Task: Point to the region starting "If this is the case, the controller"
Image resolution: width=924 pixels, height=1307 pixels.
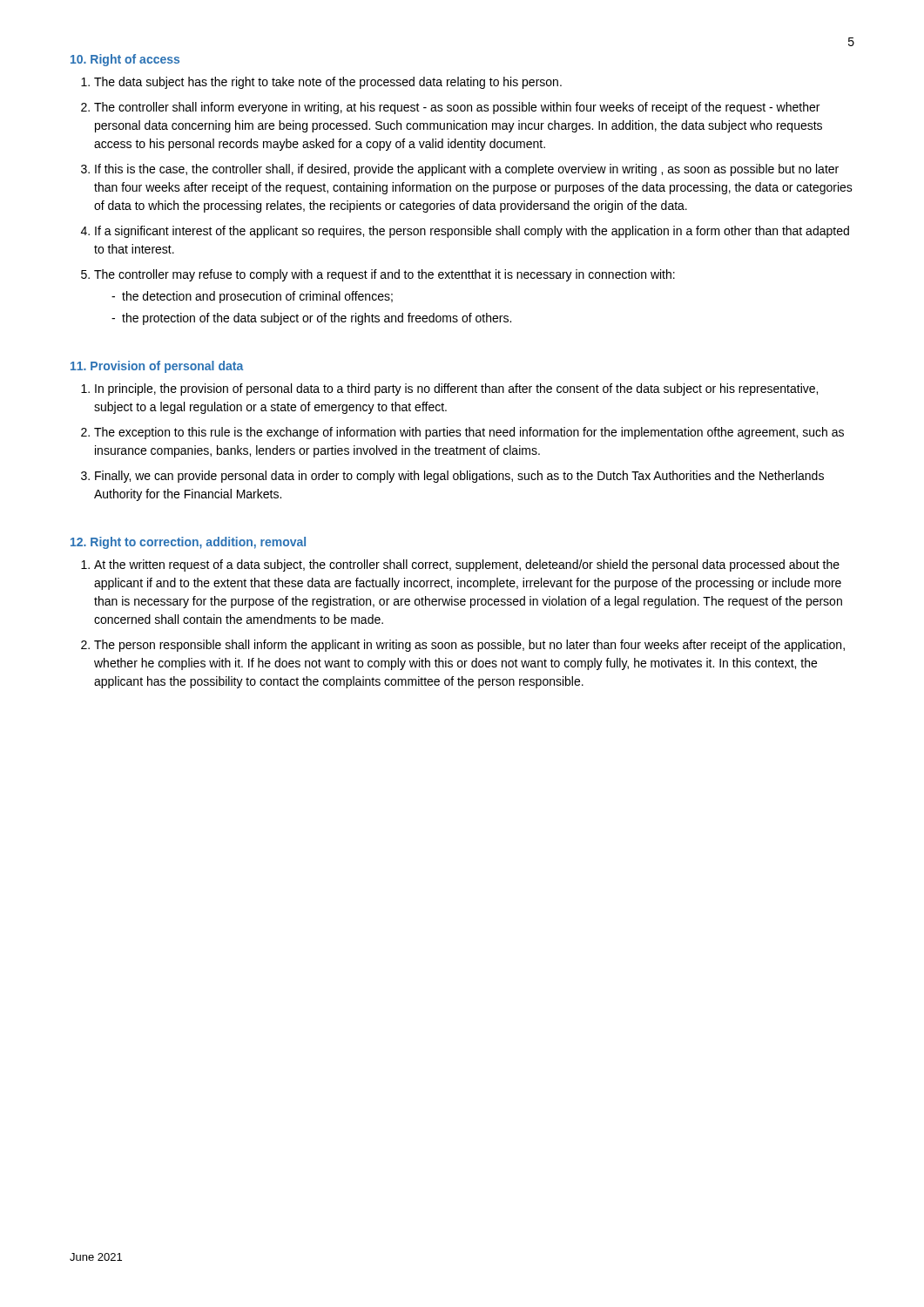Action: point(473,187)
